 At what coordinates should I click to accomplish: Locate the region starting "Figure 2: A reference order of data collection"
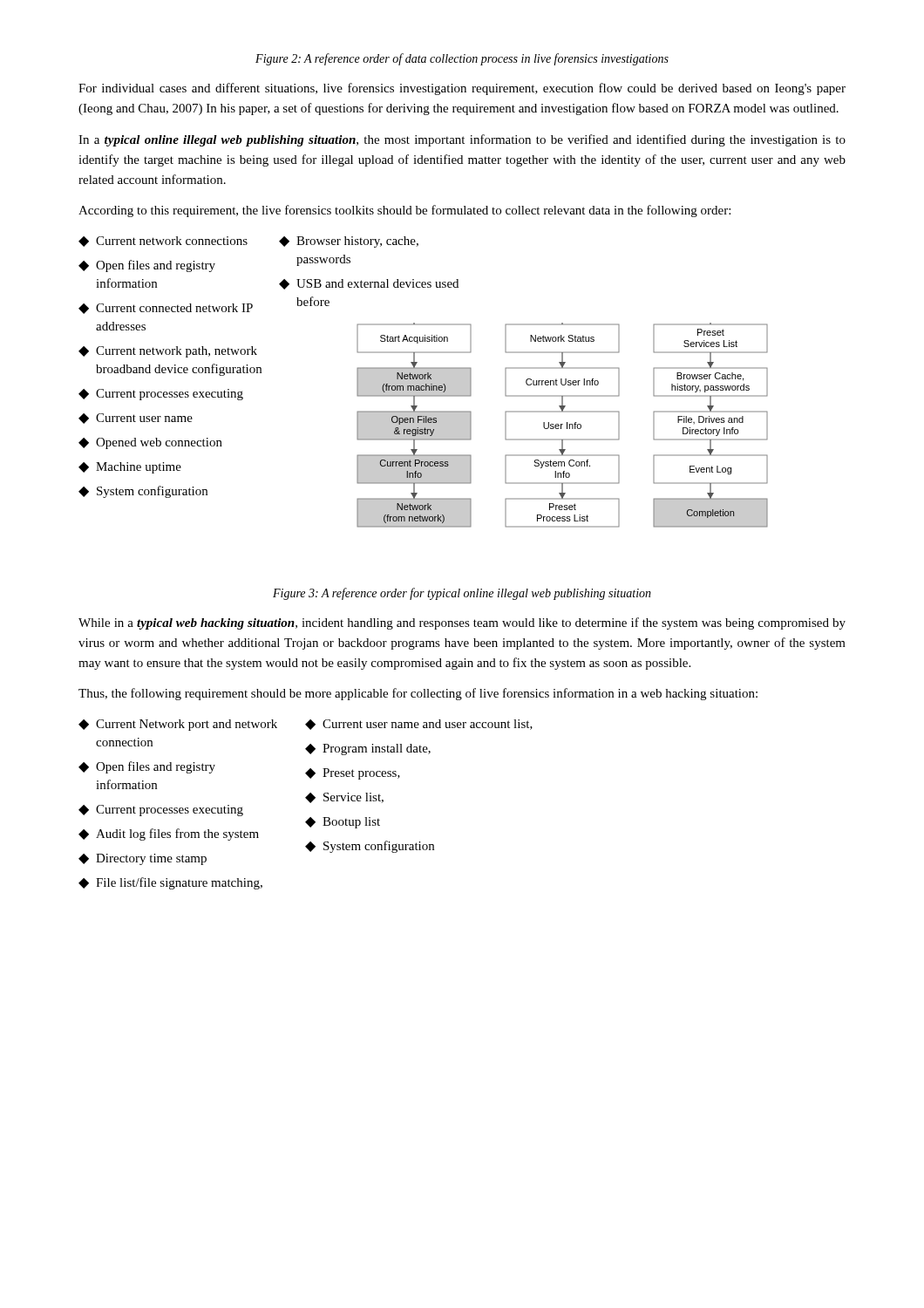click(462, 59)
